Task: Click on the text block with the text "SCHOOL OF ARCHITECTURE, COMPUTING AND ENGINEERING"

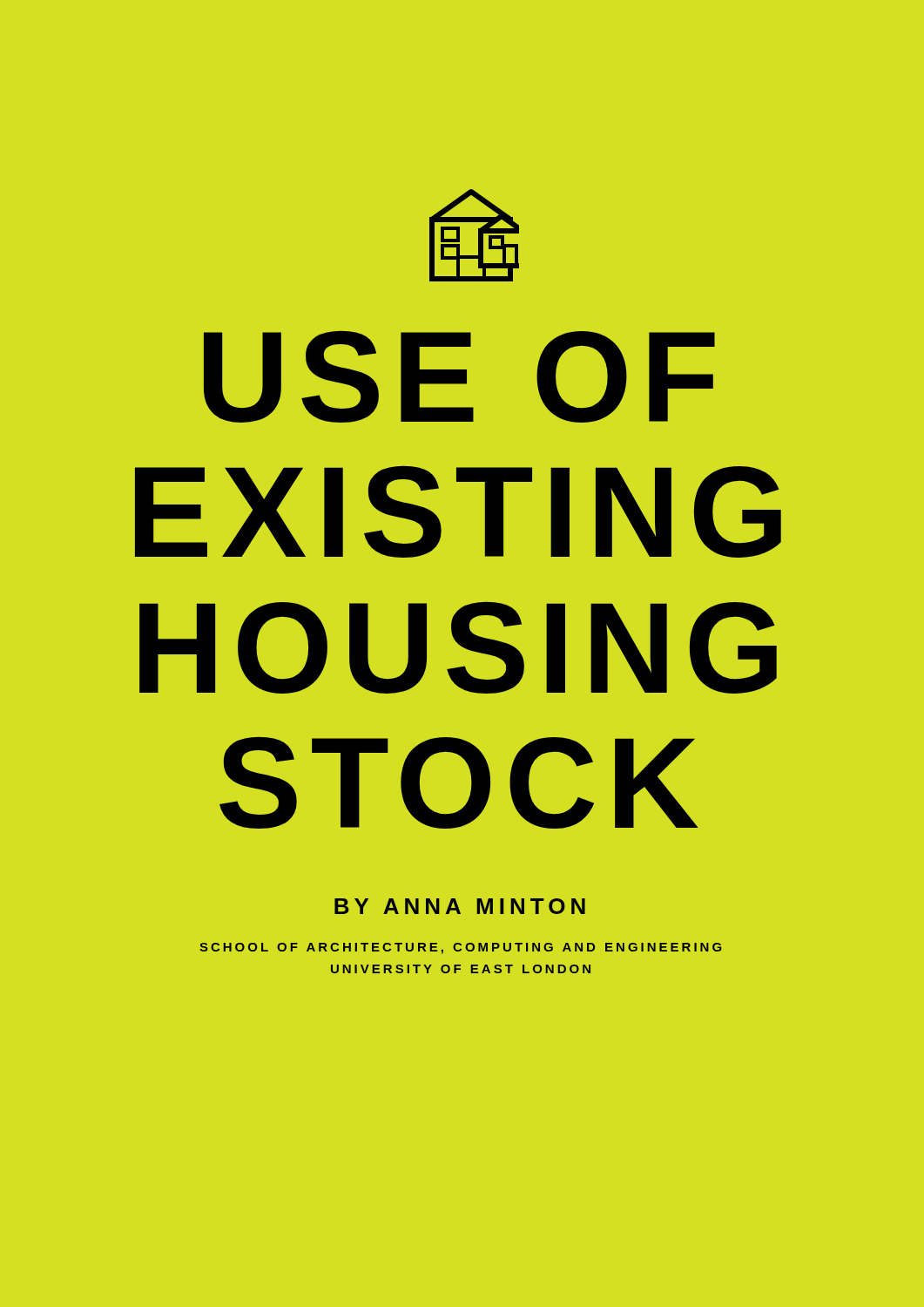Action: (462, 958)
